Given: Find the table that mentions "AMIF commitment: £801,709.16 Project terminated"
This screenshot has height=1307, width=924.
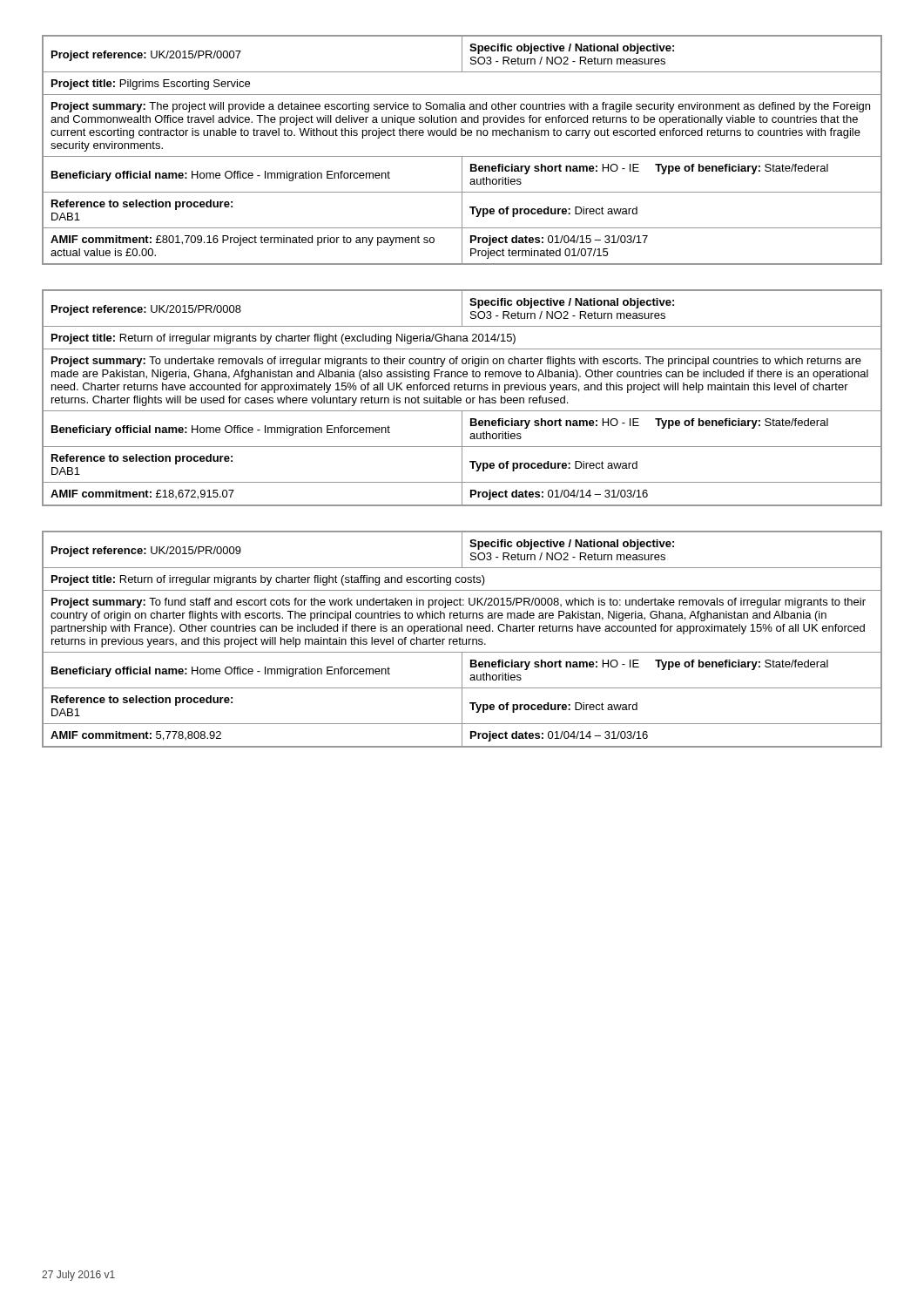Looking at the screenshot, I should (462, 150).
